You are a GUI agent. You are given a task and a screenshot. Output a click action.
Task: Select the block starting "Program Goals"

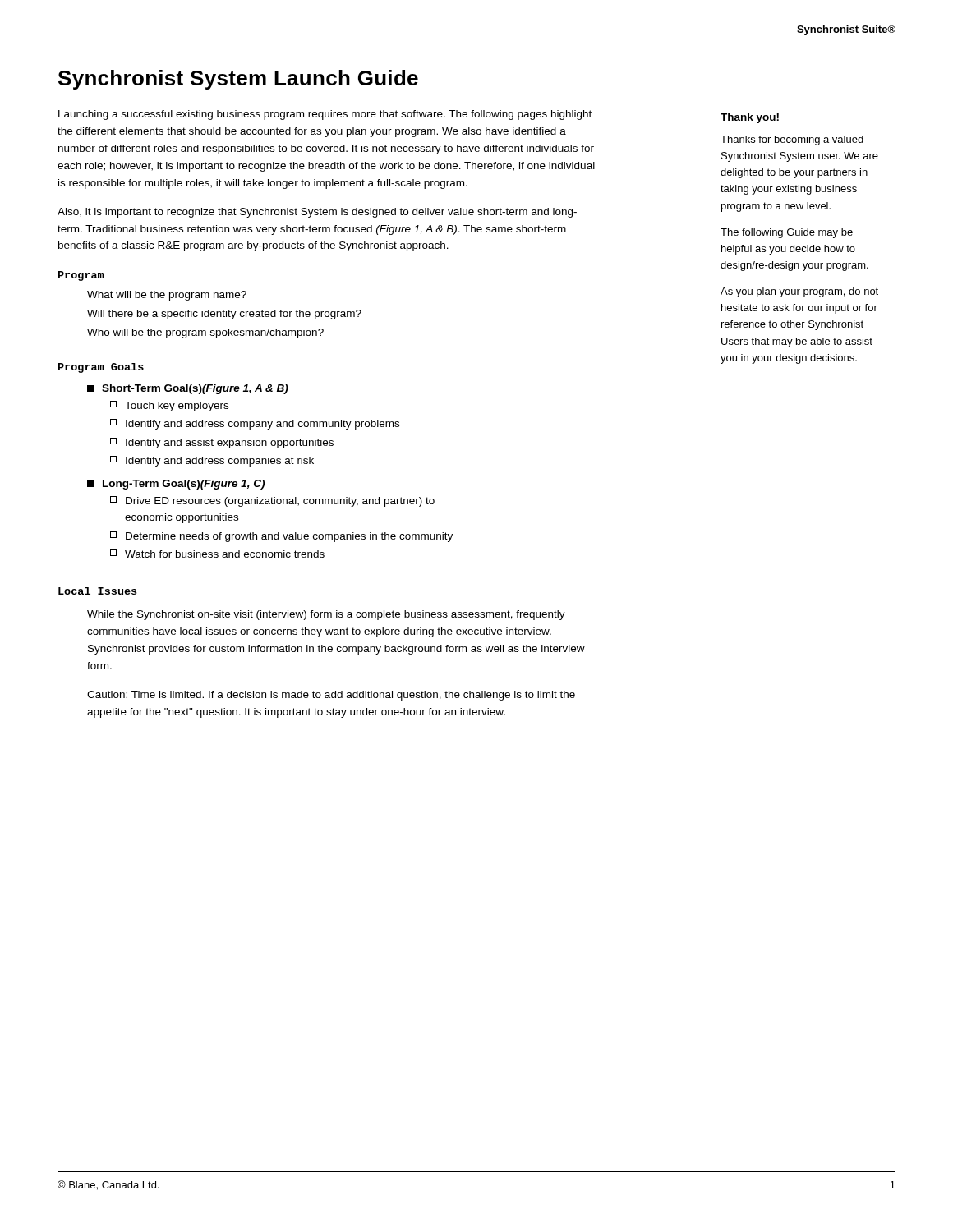click(101, 368)
